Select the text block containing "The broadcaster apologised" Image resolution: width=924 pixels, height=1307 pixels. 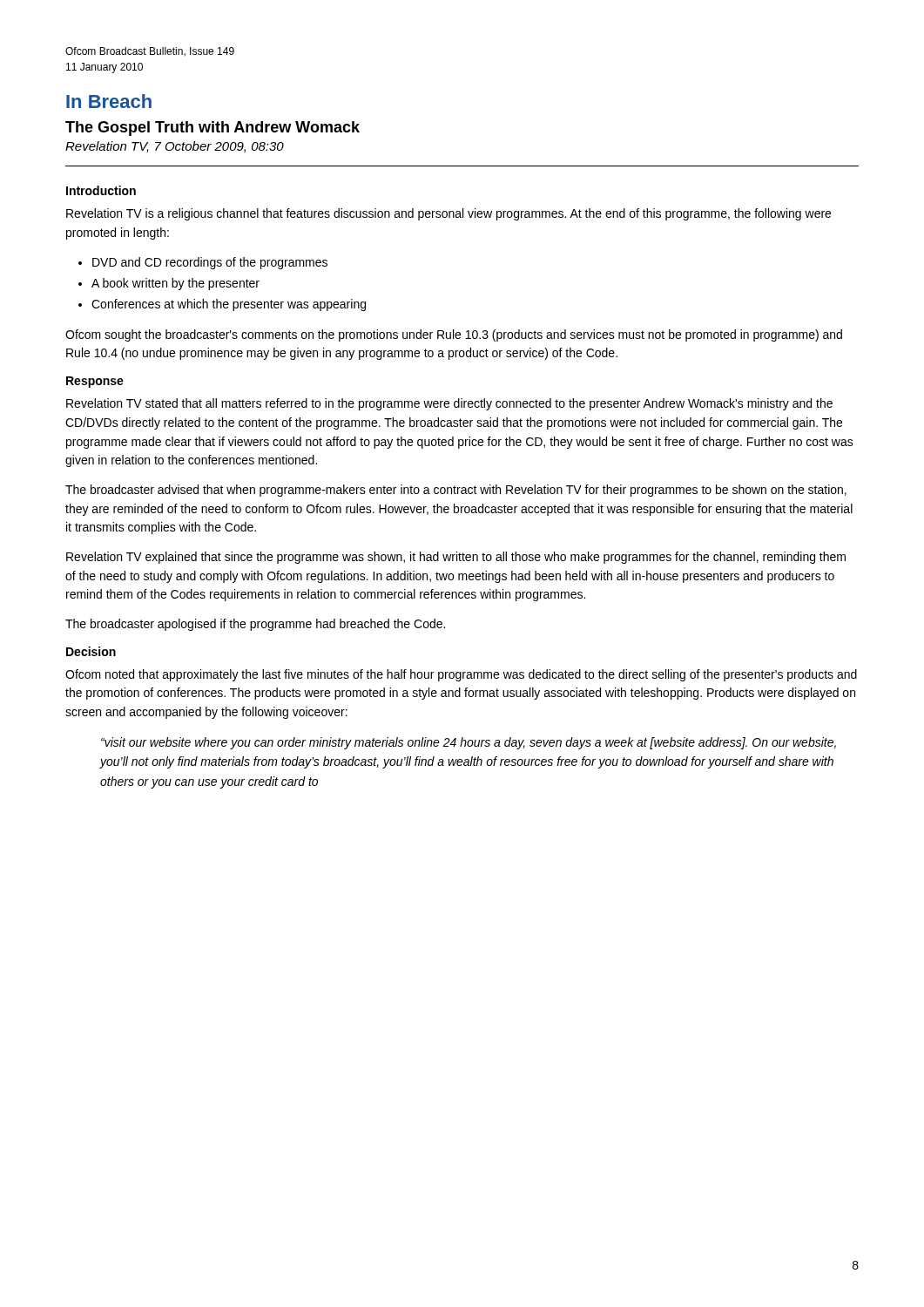tap(256, 624)
